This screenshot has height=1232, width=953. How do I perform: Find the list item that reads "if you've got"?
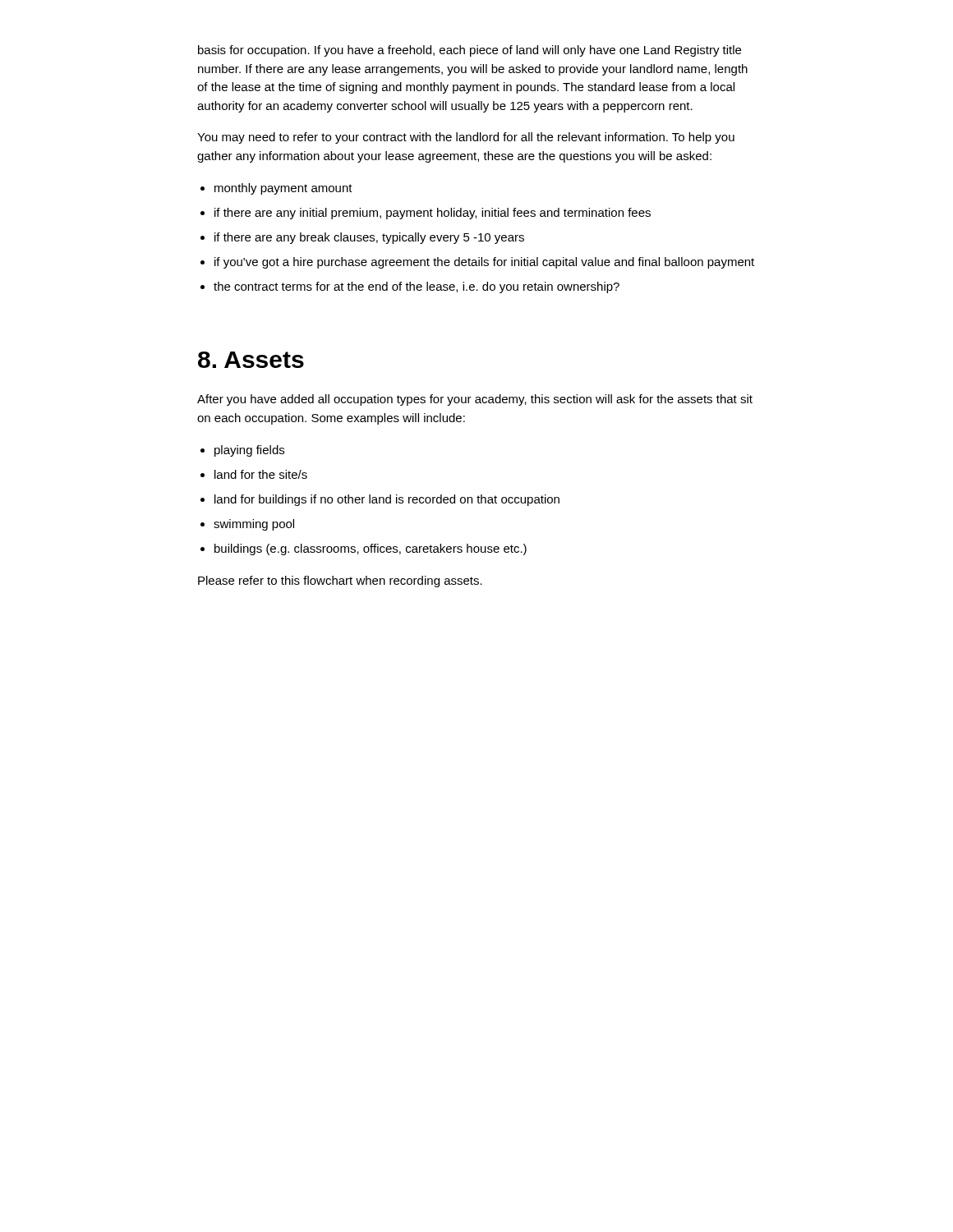pyautogui.click(x=484, y=262)
